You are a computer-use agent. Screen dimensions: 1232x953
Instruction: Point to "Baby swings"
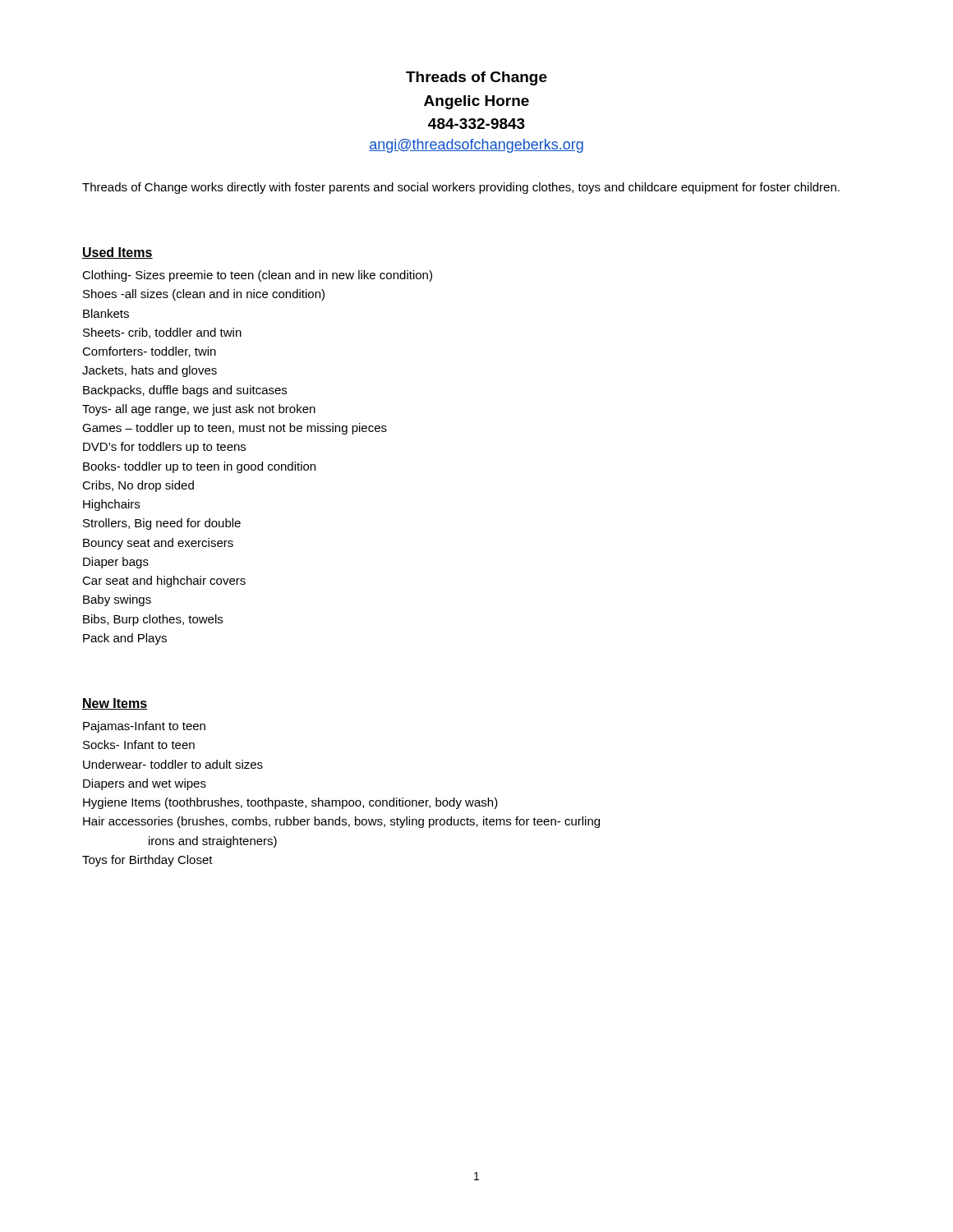[x=117, y=599]
